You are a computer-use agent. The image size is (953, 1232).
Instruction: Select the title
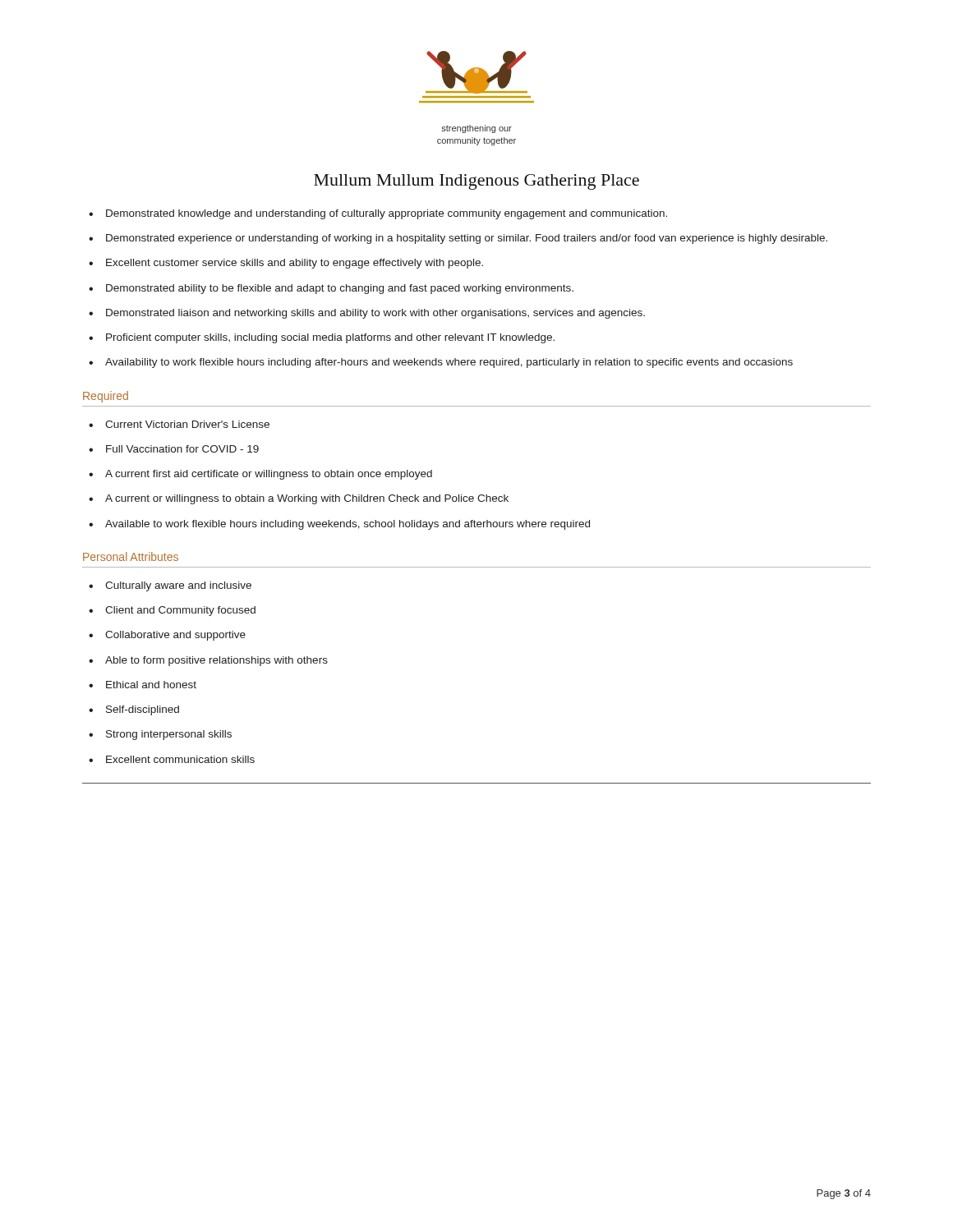coord(476,179)
